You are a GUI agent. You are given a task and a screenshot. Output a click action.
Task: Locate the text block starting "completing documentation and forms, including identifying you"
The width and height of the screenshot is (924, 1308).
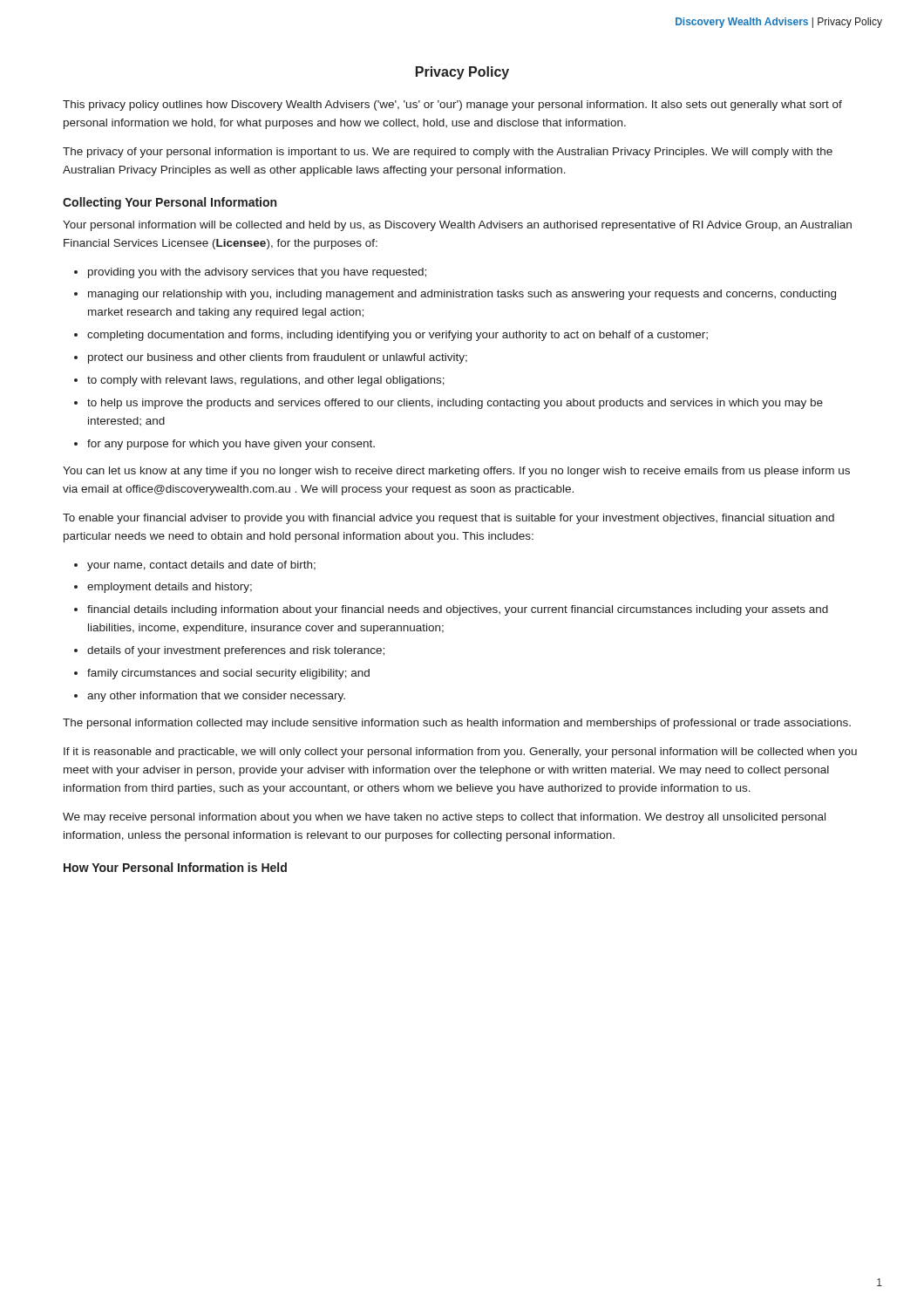click(398, 335)
